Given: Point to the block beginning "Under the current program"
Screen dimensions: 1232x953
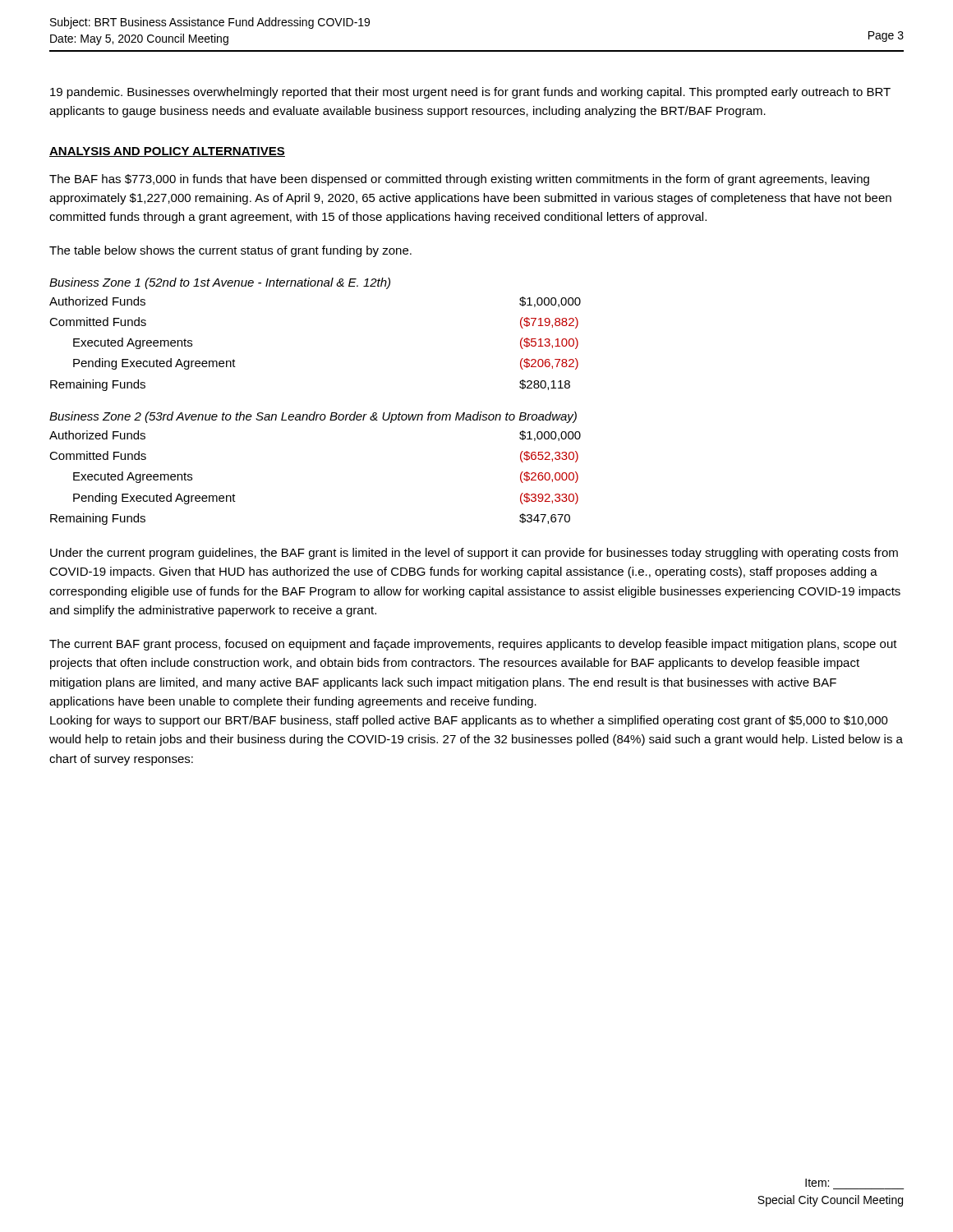Looking at the screenshot, I should (x=475, y=581).
